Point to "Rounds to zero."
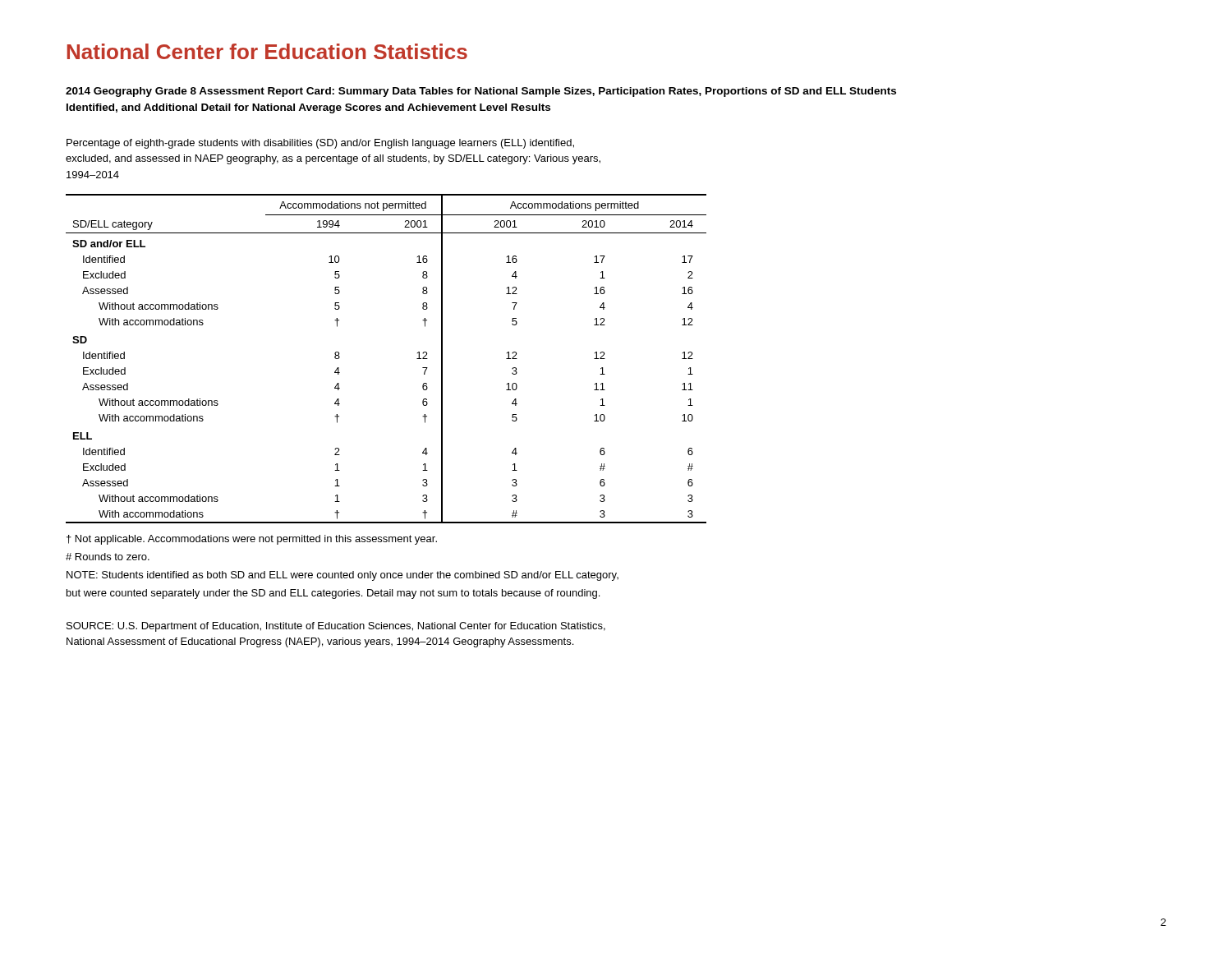Image resolution: width=1232 pixels, height=953 pixels. click(108, 557)
